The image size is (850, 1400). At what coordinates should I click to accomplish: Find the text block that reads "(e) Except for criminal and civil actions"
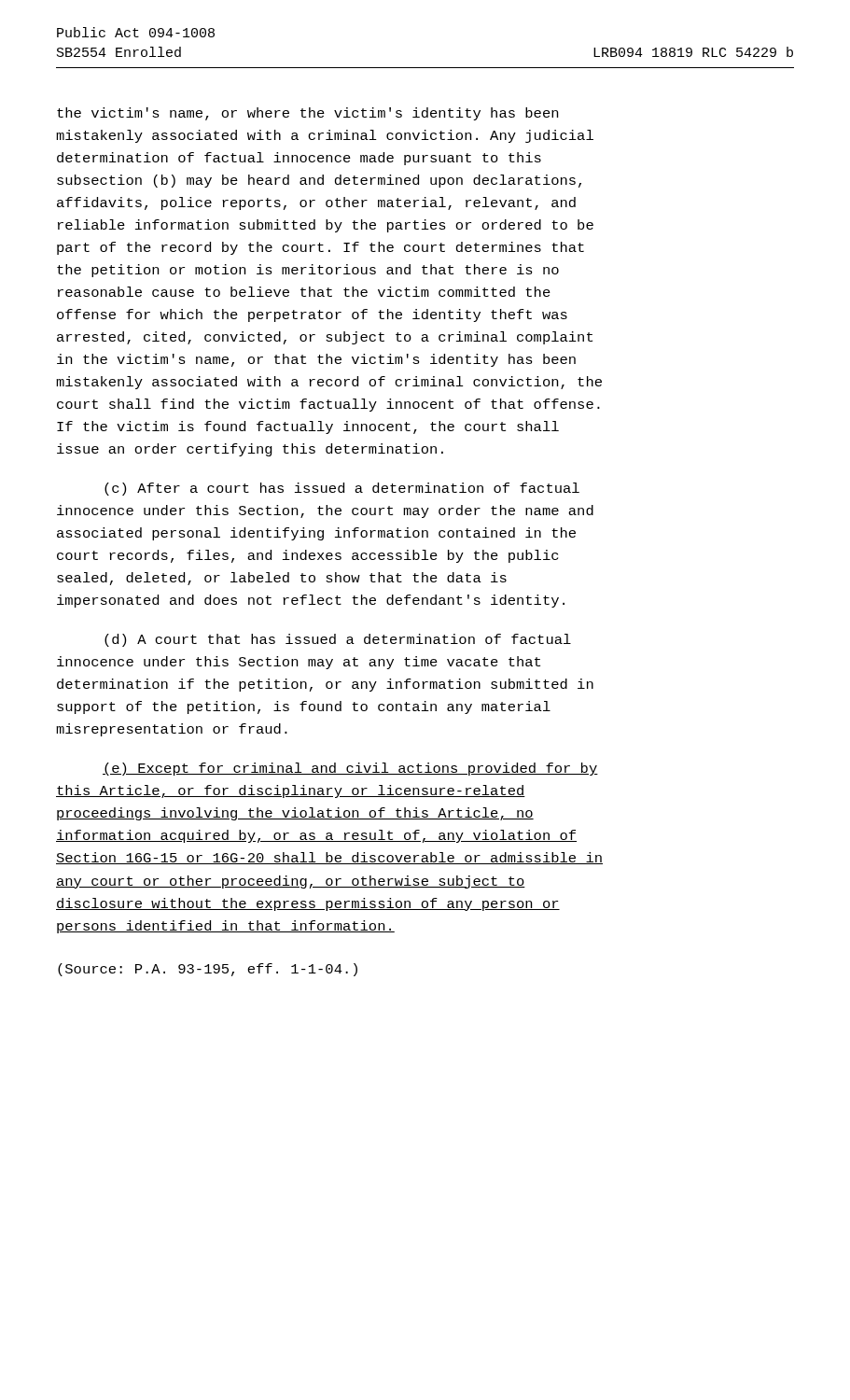coord(425,848)
